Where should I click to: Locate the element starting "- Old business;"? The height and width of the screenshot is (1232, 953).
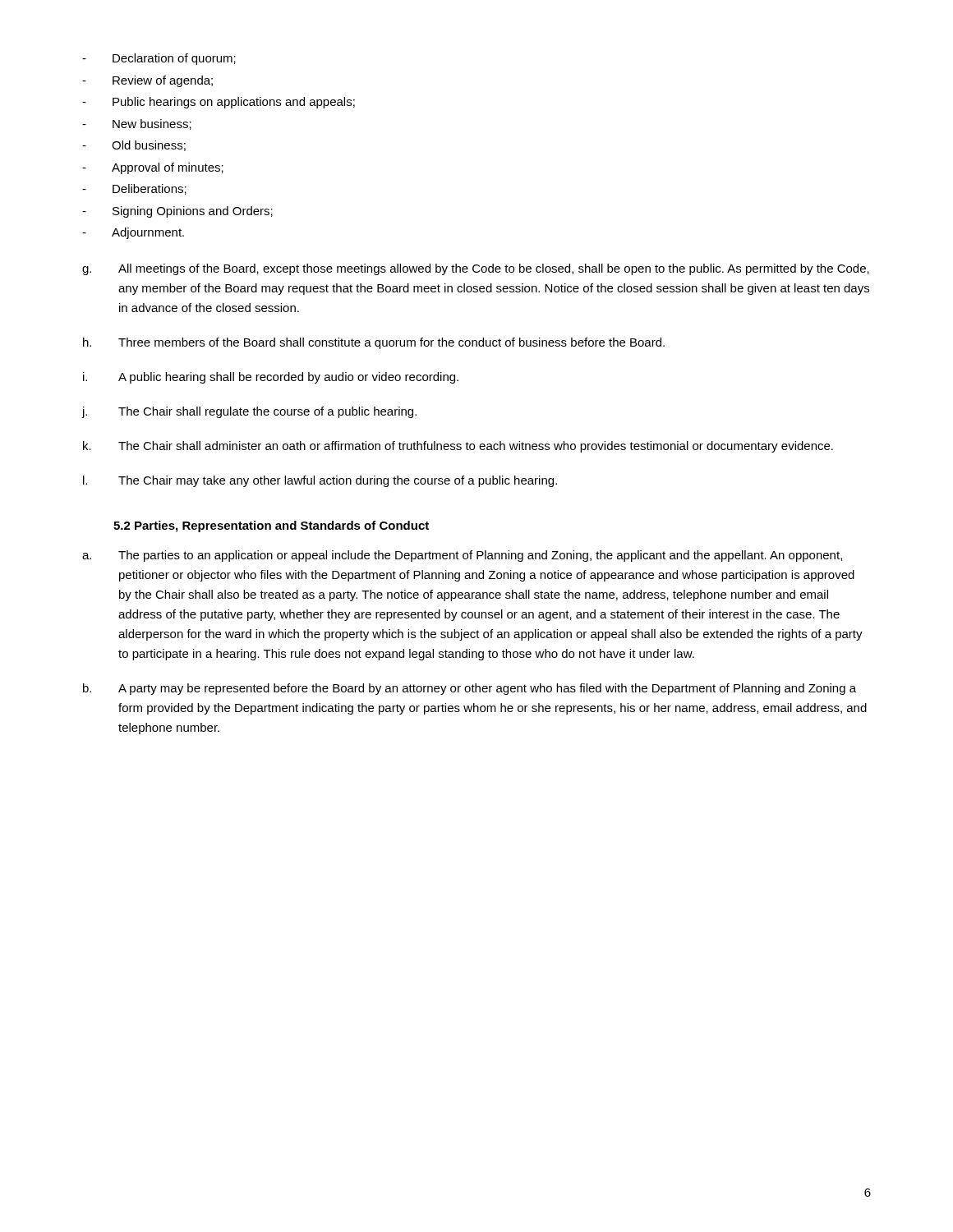tap(134, 146)
